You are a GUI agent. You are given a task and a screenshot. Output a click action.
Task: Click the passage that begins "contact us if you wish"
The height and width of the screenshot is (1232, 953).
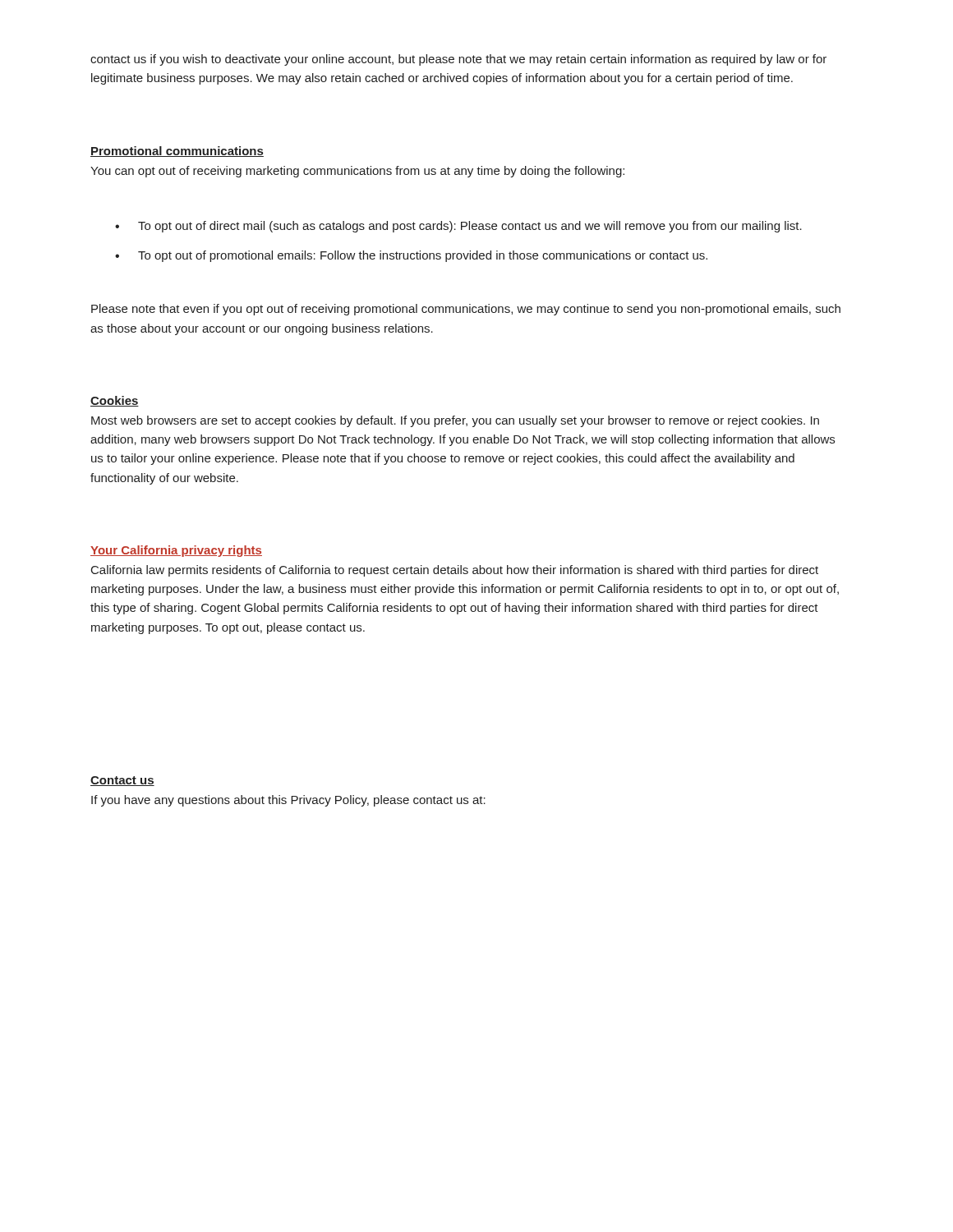[459, 68]
